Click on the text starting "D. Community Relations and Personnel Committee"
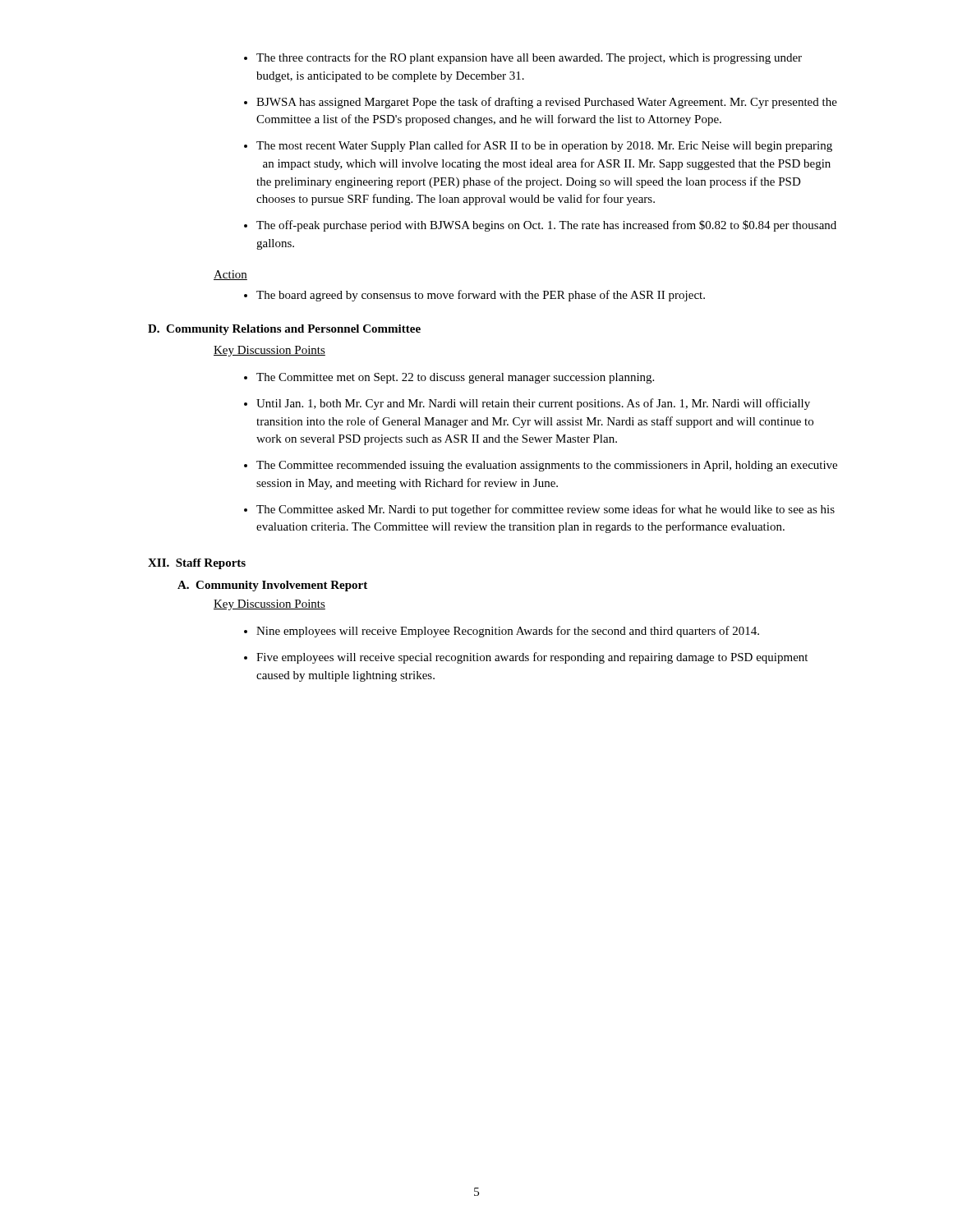 coord(284,329)
